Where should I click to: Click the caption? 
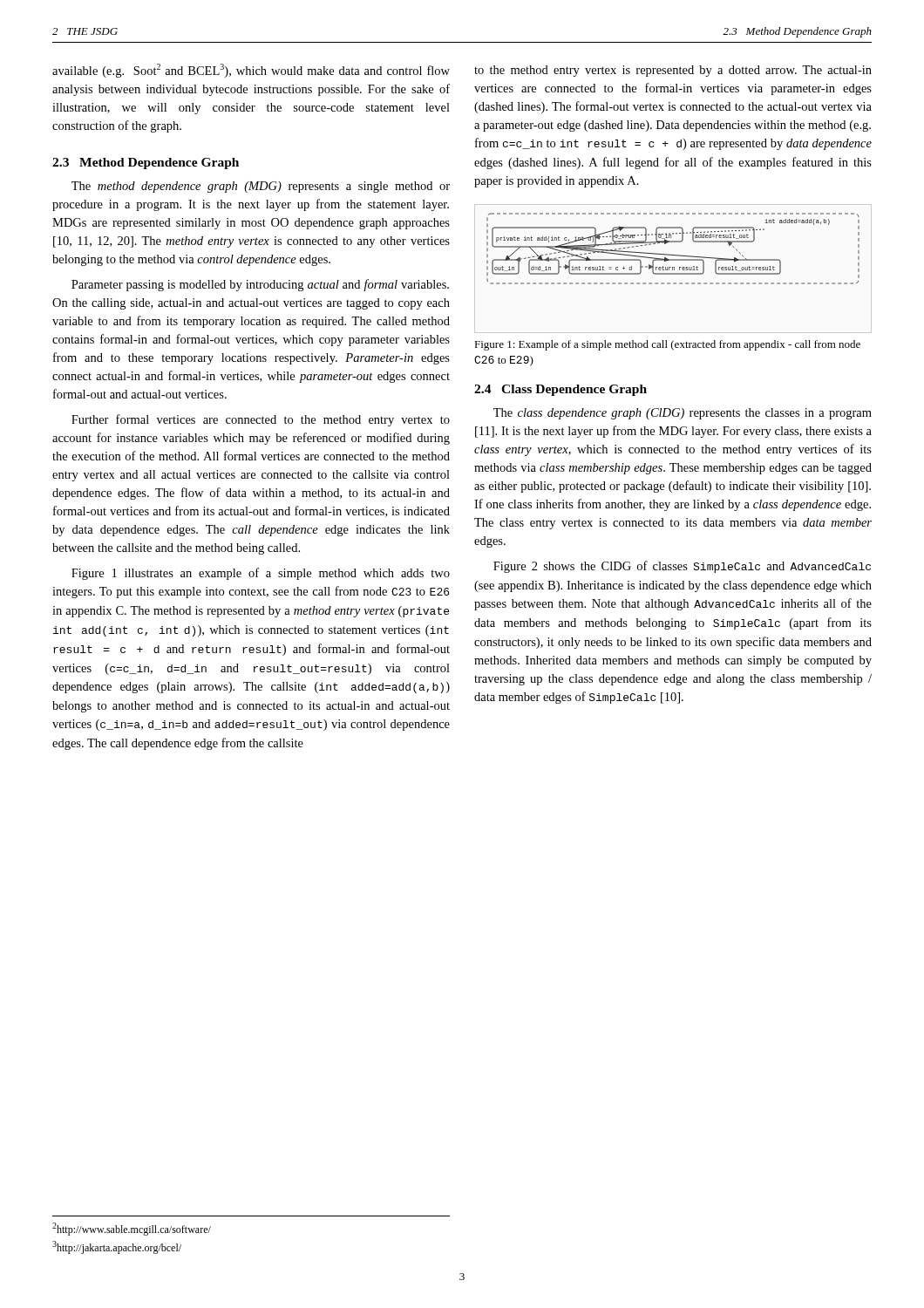[667, 352]
